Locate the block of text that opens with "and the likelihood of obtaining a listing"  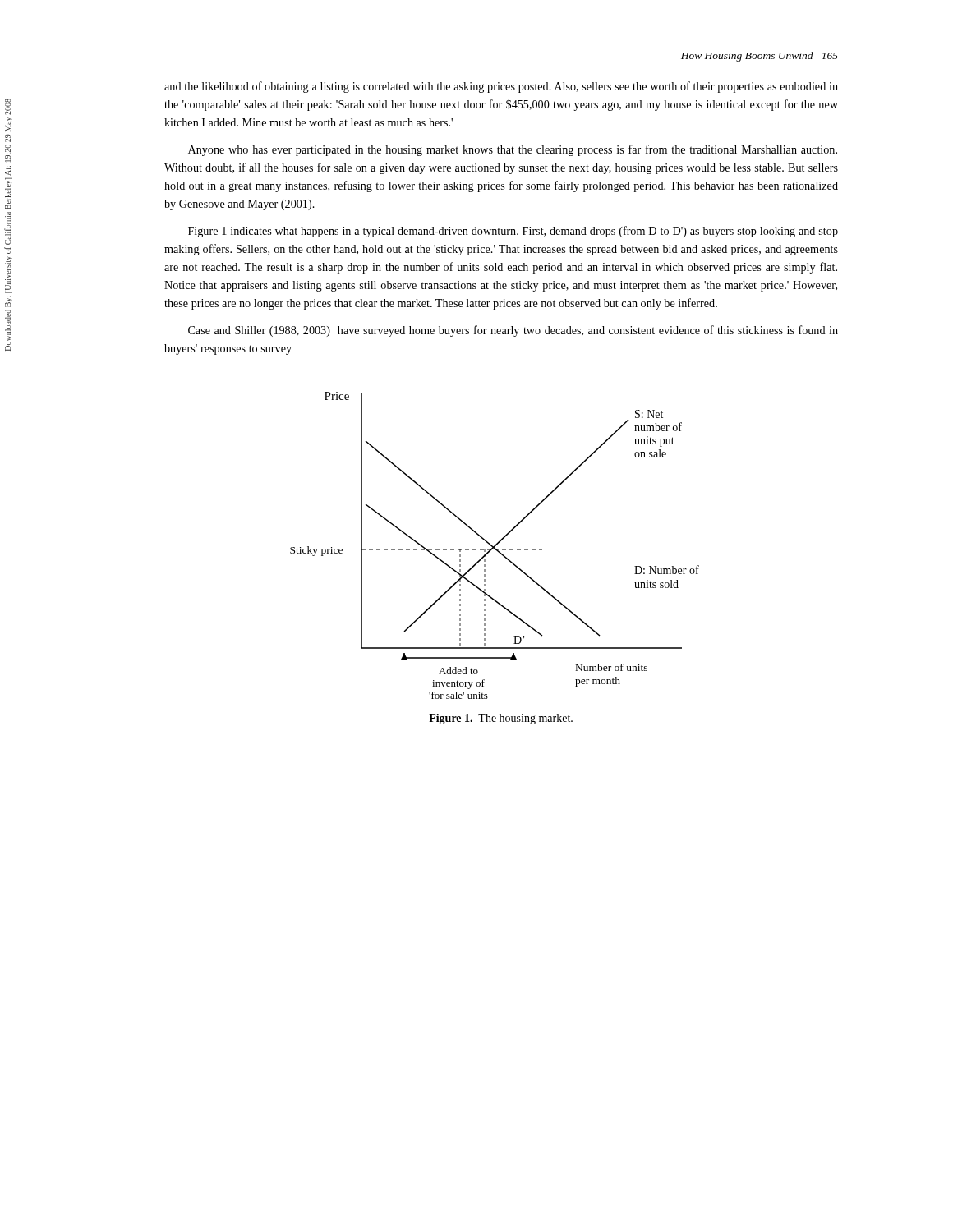[501, 104]
